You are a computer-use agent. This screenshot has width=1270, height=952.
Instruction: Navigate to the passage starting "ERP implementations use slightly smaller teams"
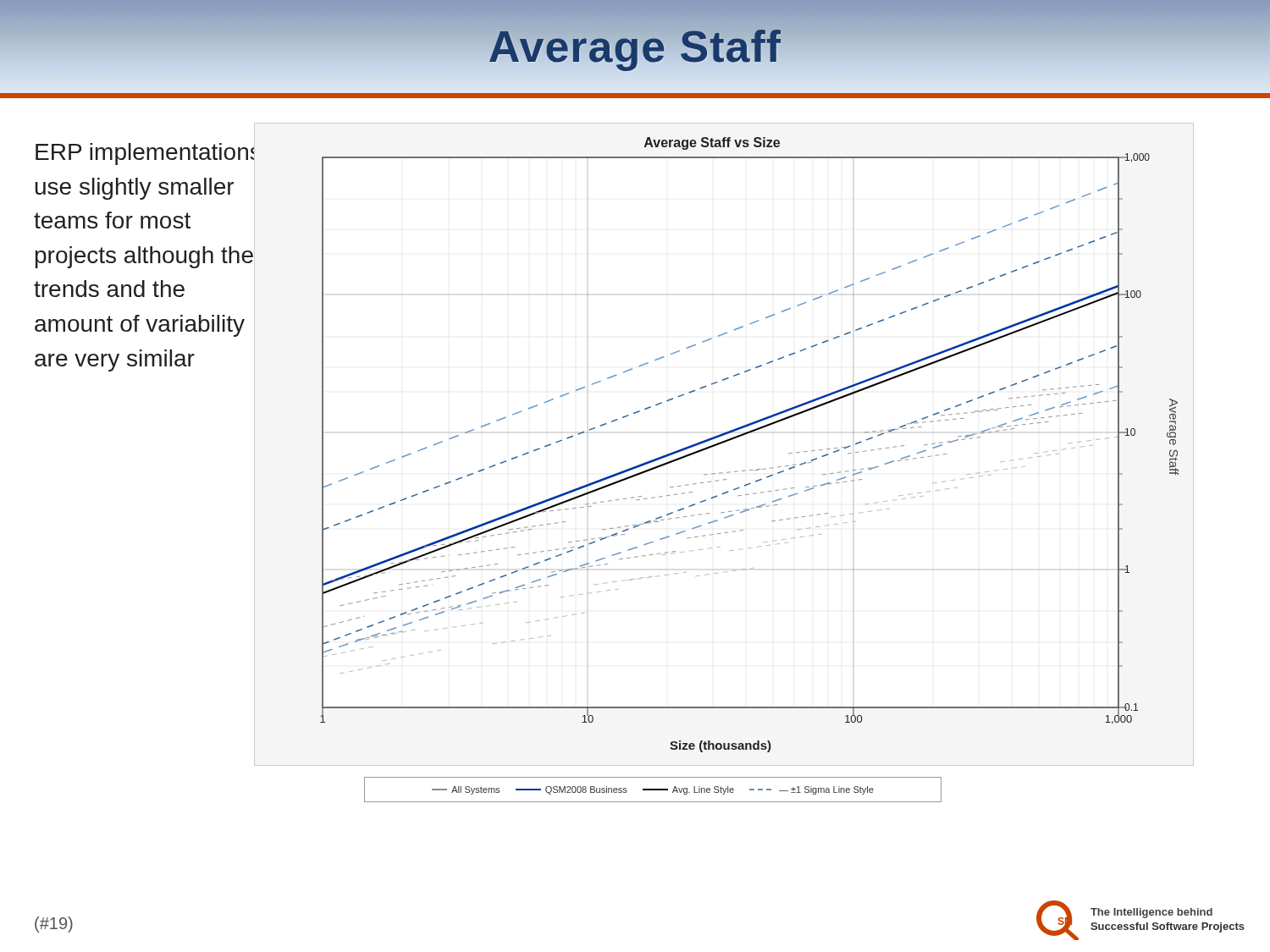pos(148,255)
